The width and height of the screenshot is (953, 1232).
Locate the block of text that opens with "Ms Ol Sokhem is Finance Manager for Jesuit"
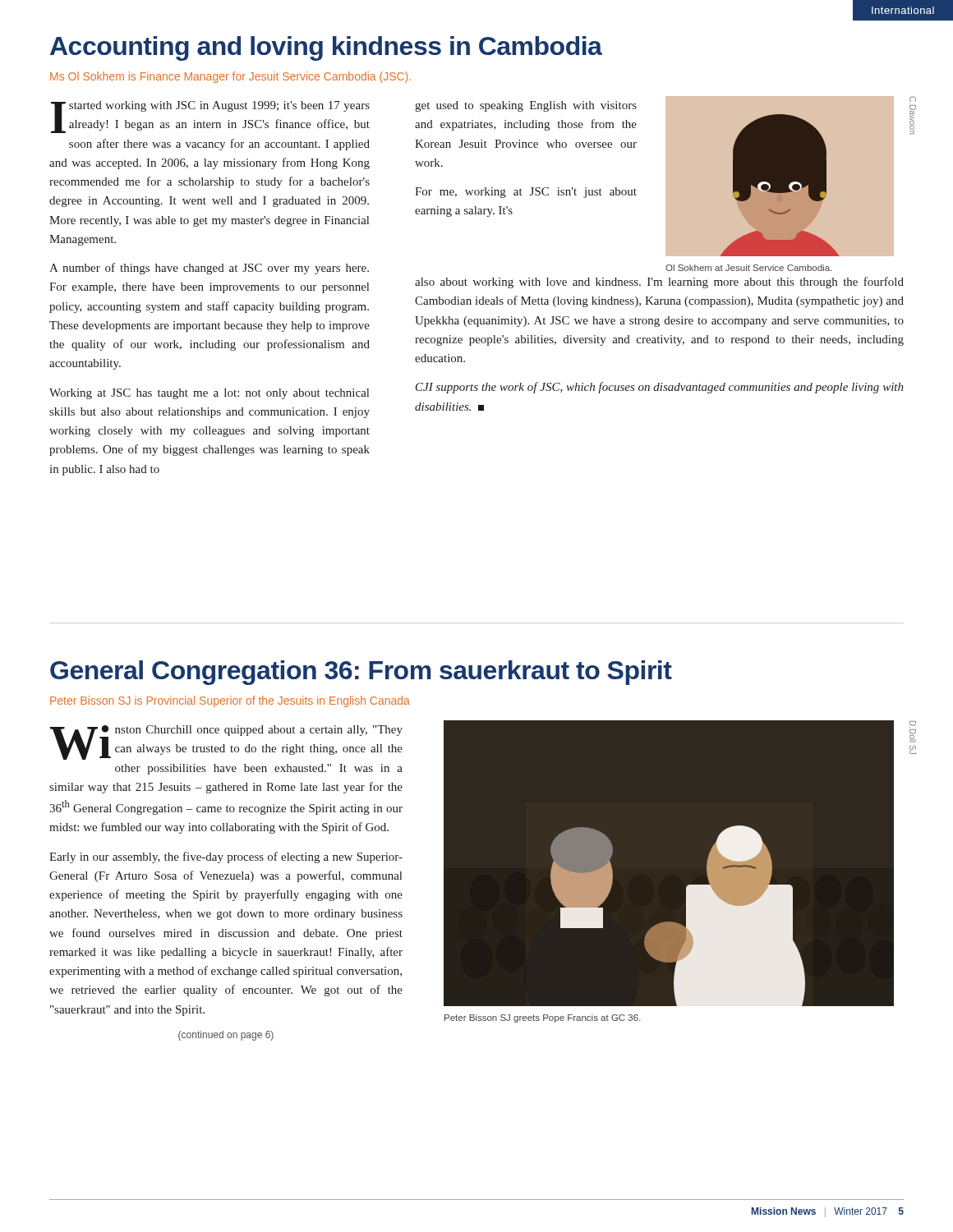coord(230,77)
